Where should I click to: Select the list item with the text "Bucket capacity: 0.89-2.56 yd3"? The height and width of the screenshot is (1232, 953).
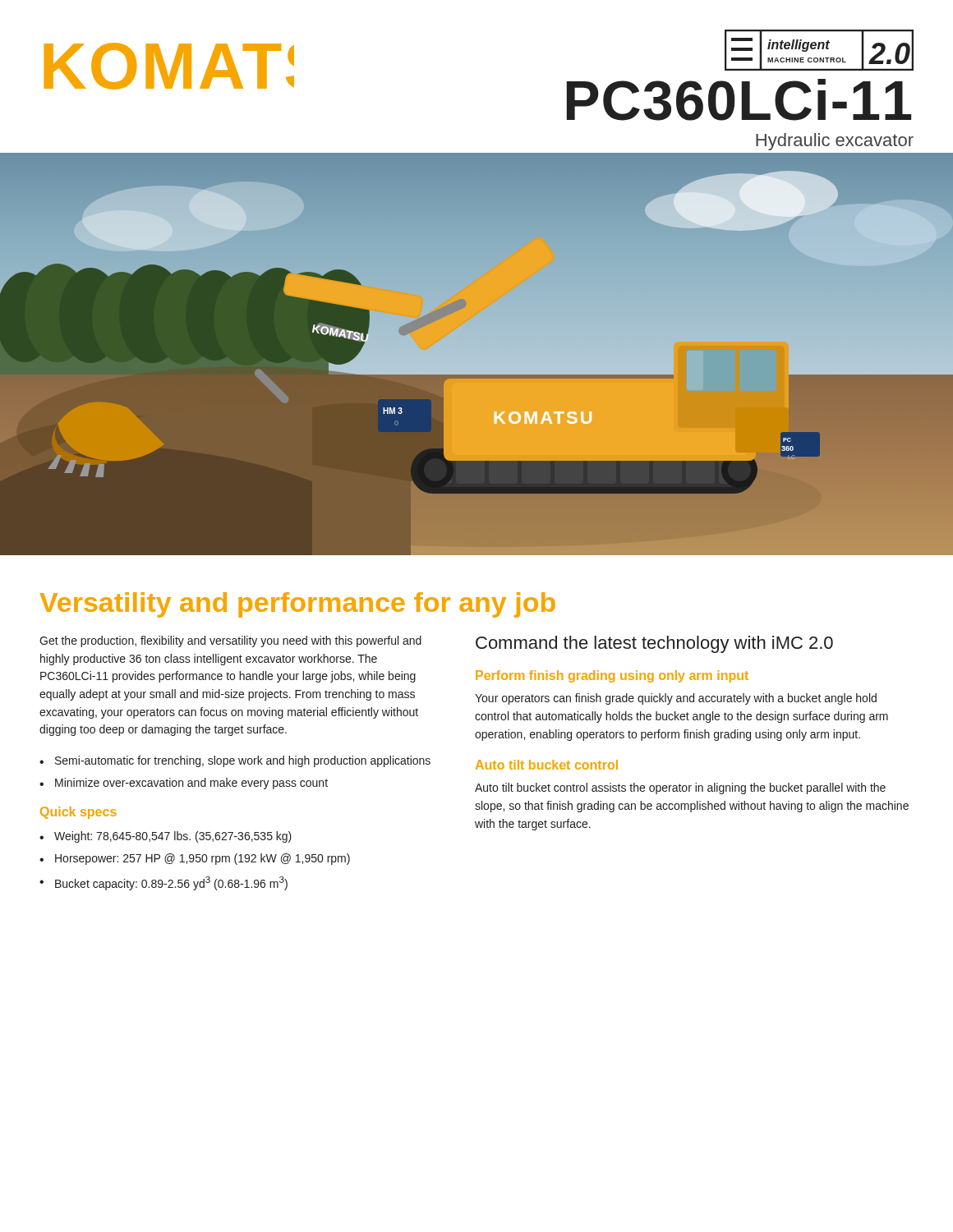tap(237, 882)
